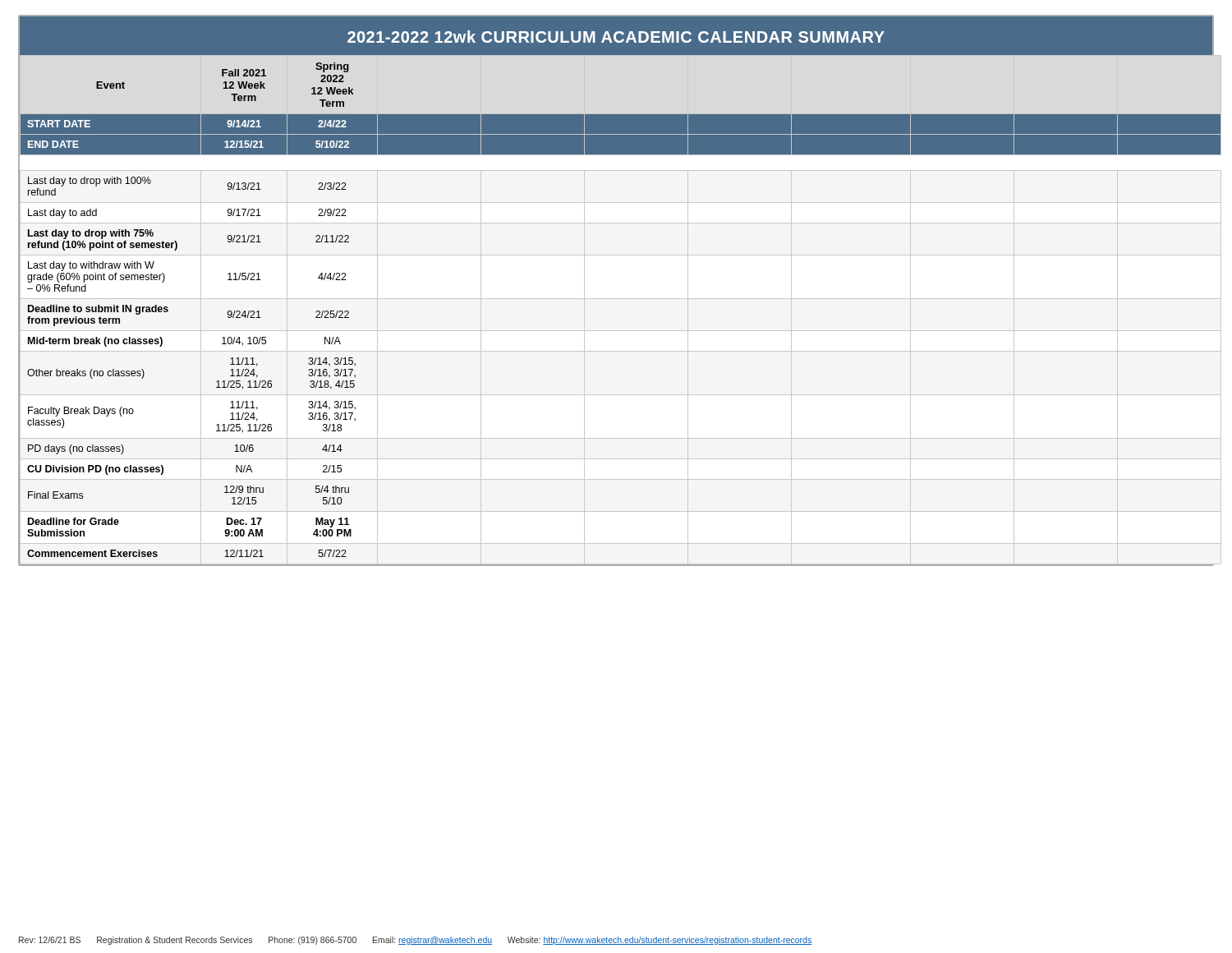
Task: Locate the table with the text "Commencement Exercises"
Action: point(616,310)
